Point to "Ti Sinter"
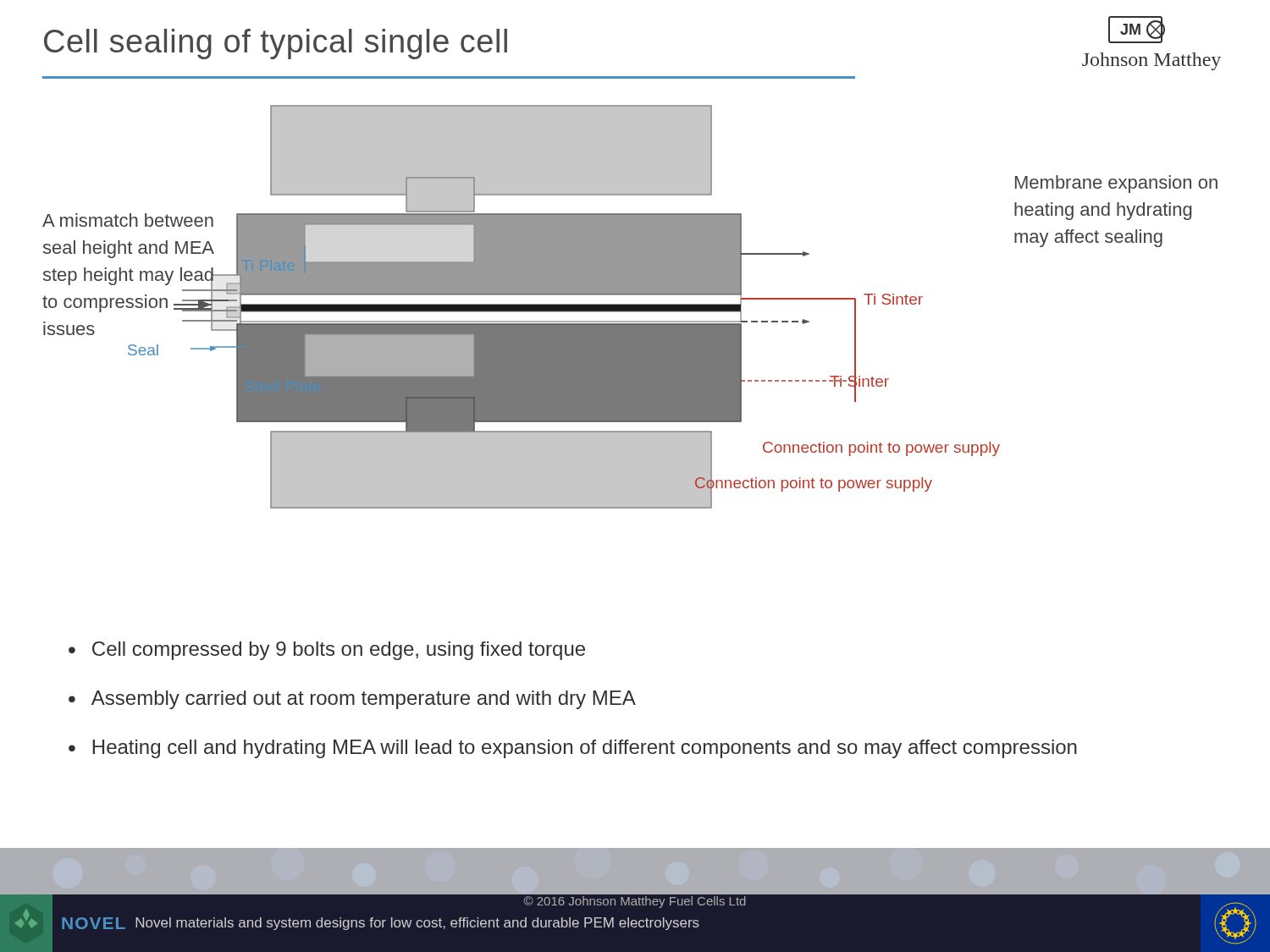The height and width of the screenshot is (952, 1270). click(x=859, y=381)
